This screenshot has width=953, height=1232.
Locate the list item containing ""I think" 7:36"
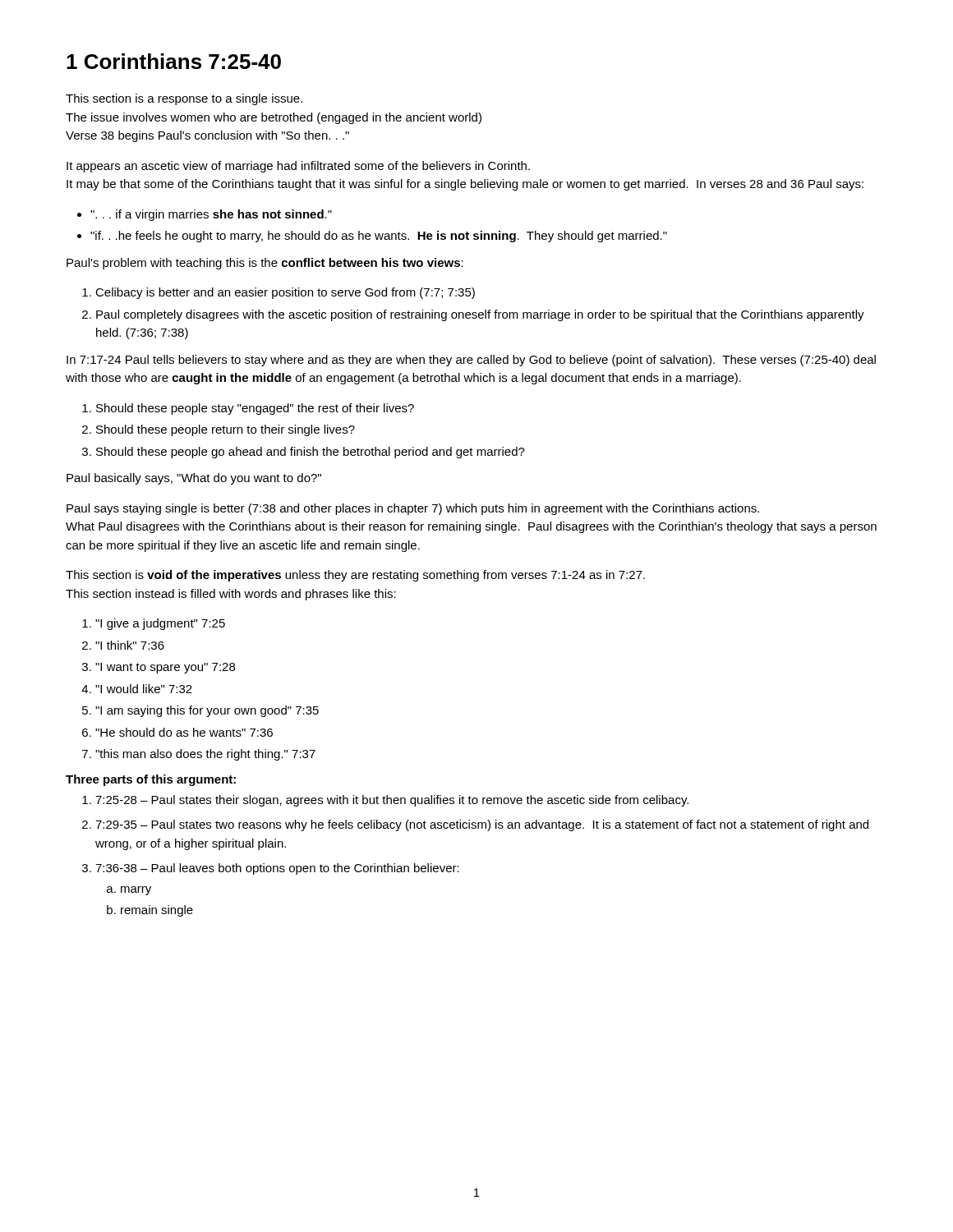(130, 645)
